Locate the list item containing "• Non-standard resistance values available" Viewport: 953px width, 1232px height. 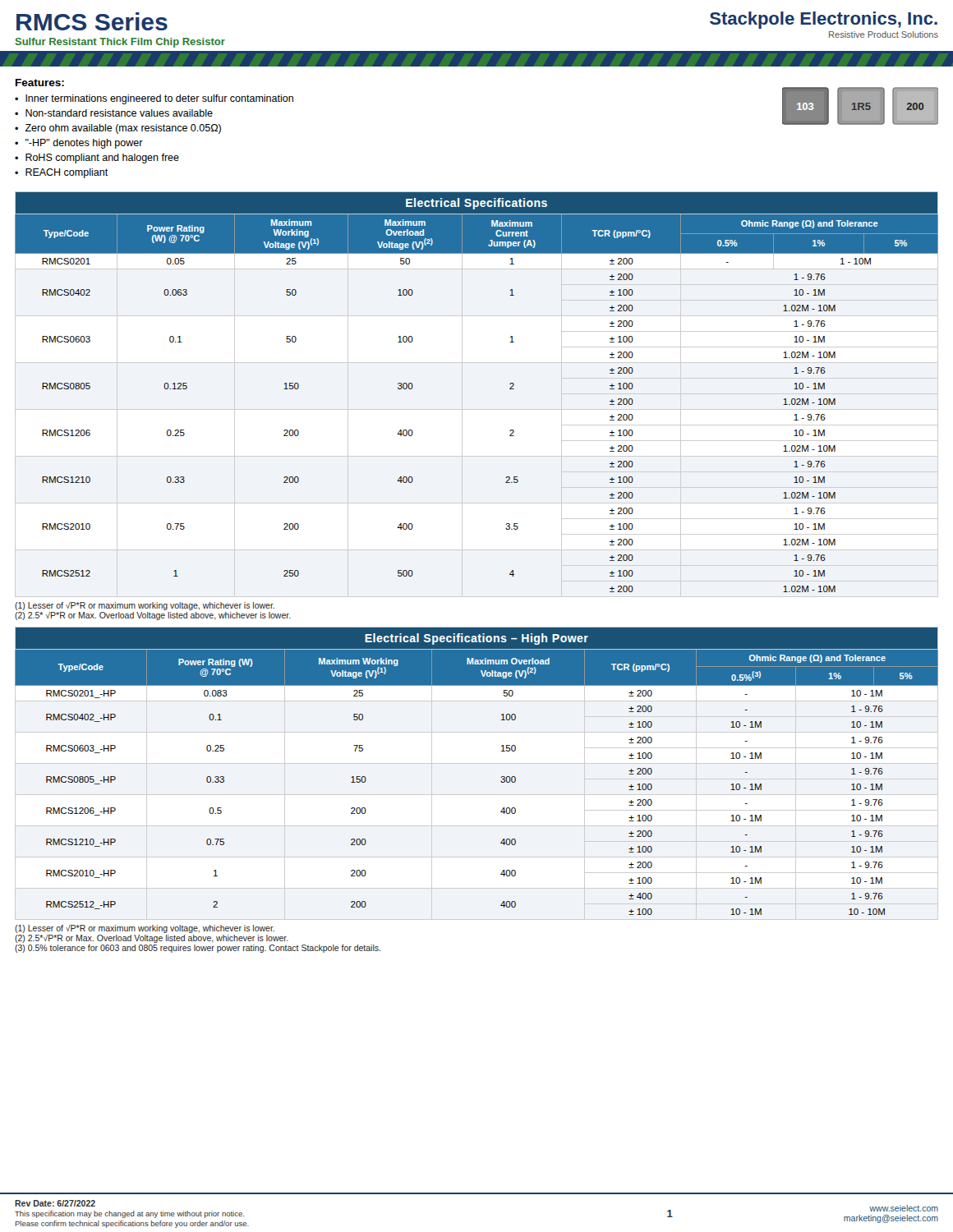click(x=114, y=114)
